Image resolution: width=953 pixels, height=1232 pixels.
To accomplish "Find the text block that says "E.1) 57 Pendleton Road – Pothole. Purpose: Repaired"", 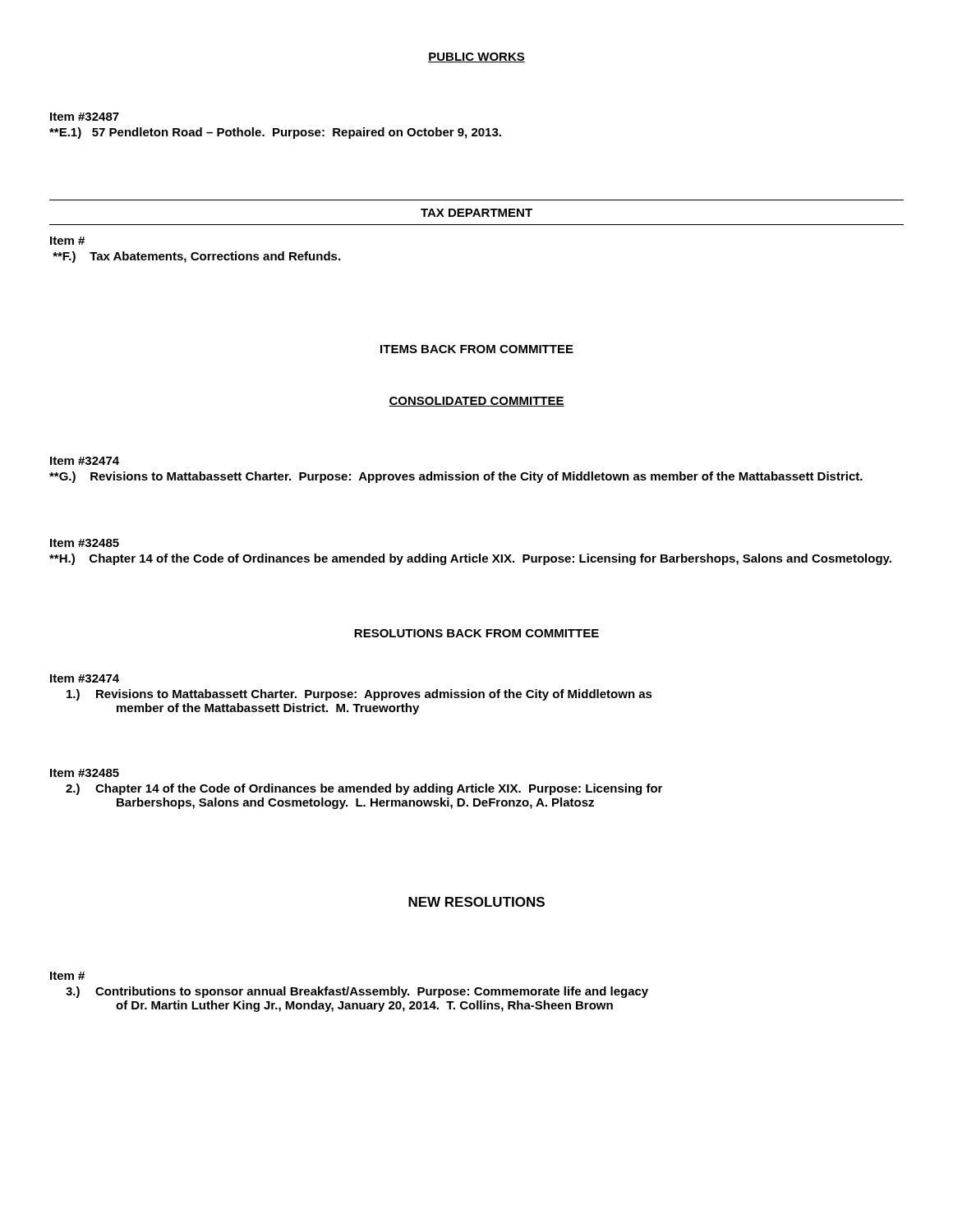I will tap(276, 132).
